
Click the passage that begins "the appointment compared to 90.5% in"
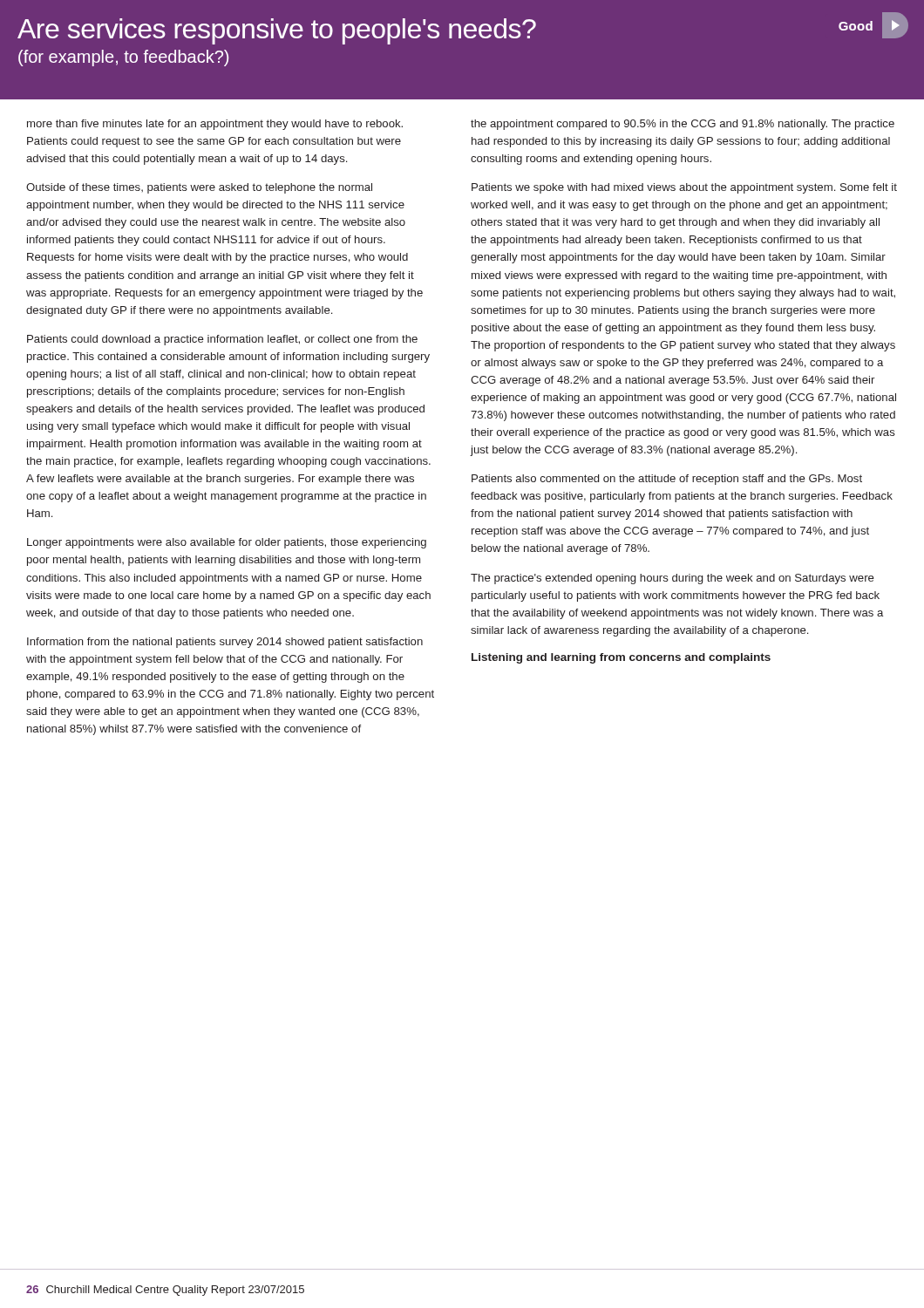(683, 141)
